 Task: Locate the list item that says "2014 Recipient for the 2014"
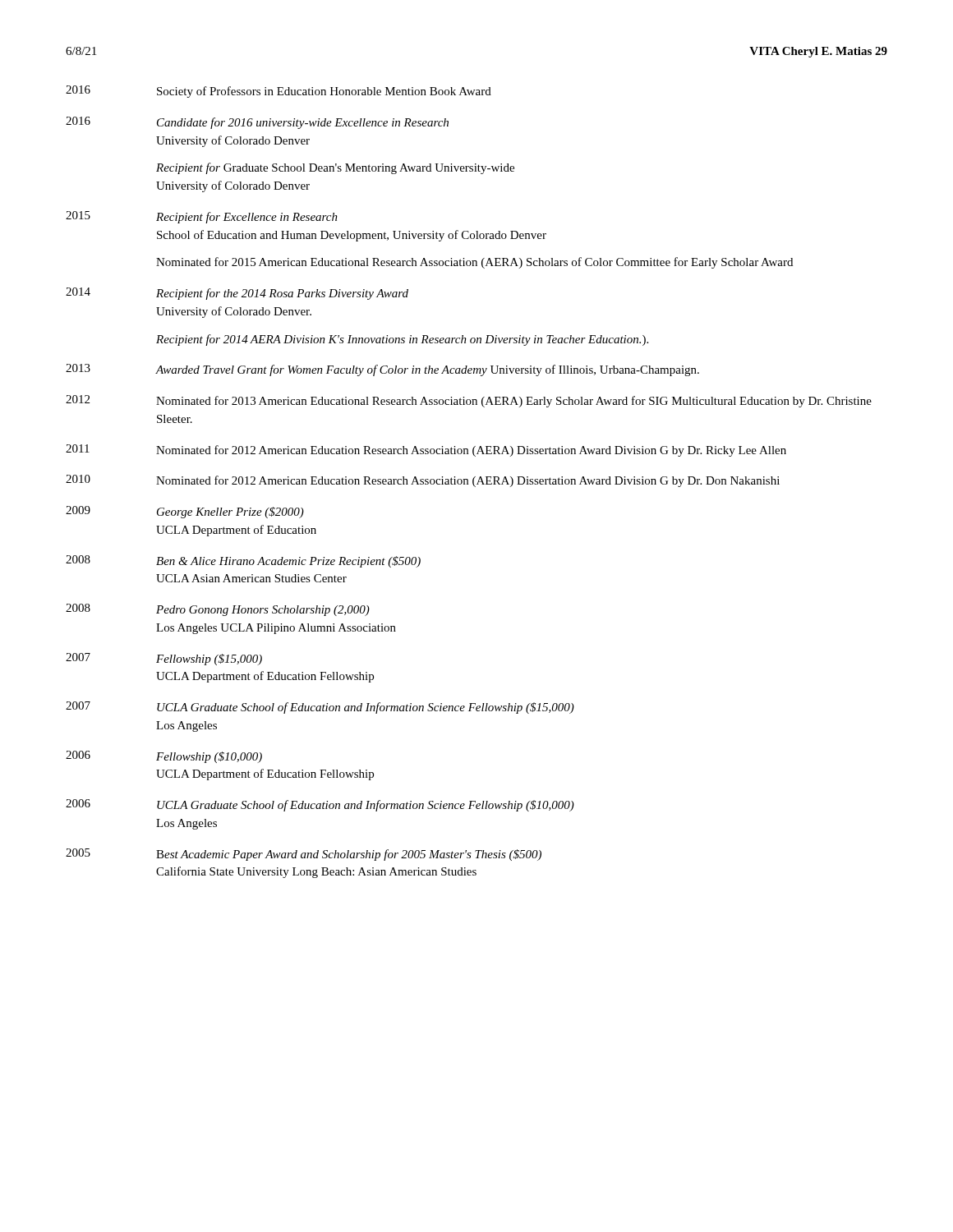click(237, 294)
